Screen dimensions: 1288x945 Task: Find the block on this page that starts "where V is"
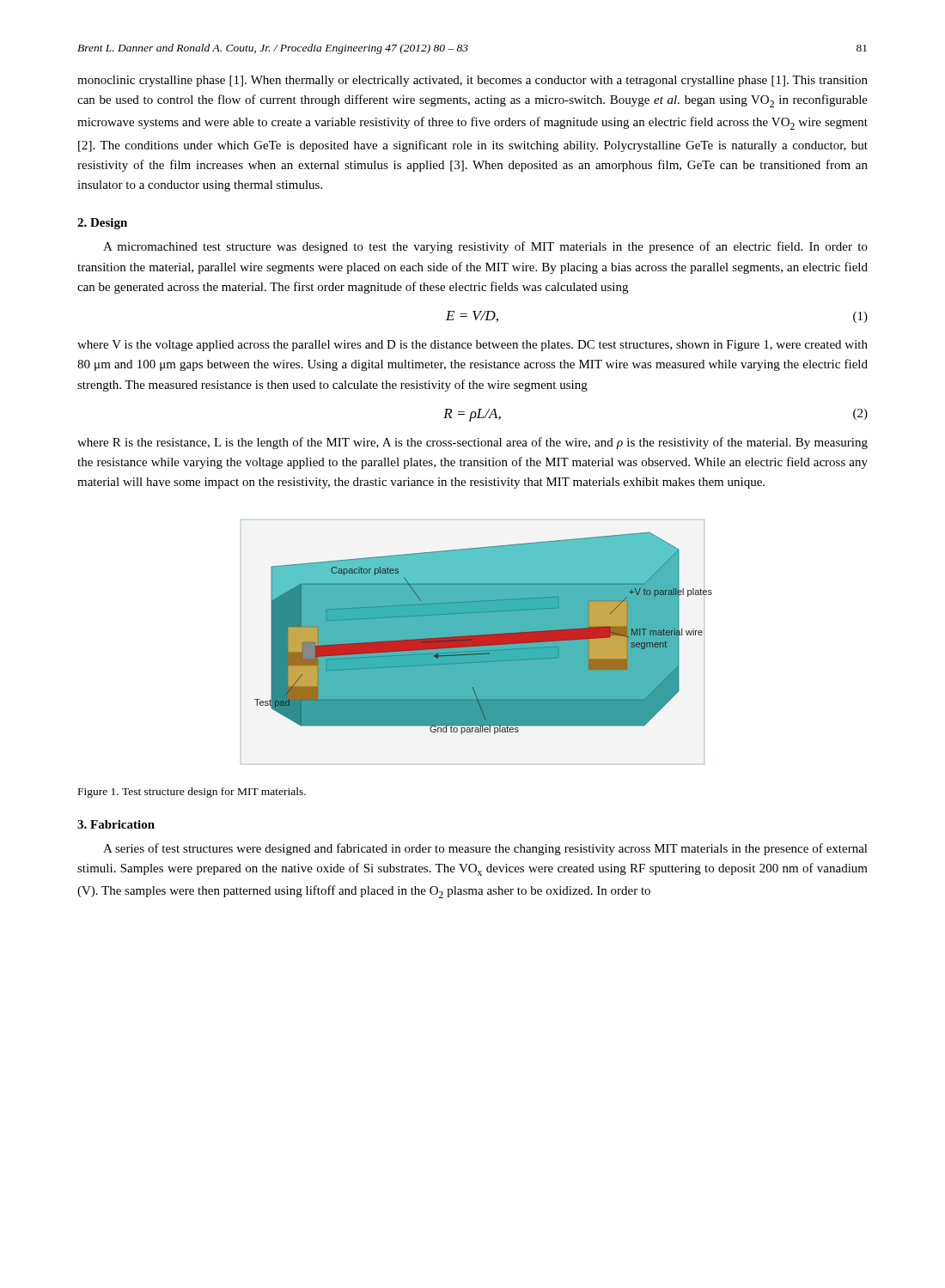point(472,365)
